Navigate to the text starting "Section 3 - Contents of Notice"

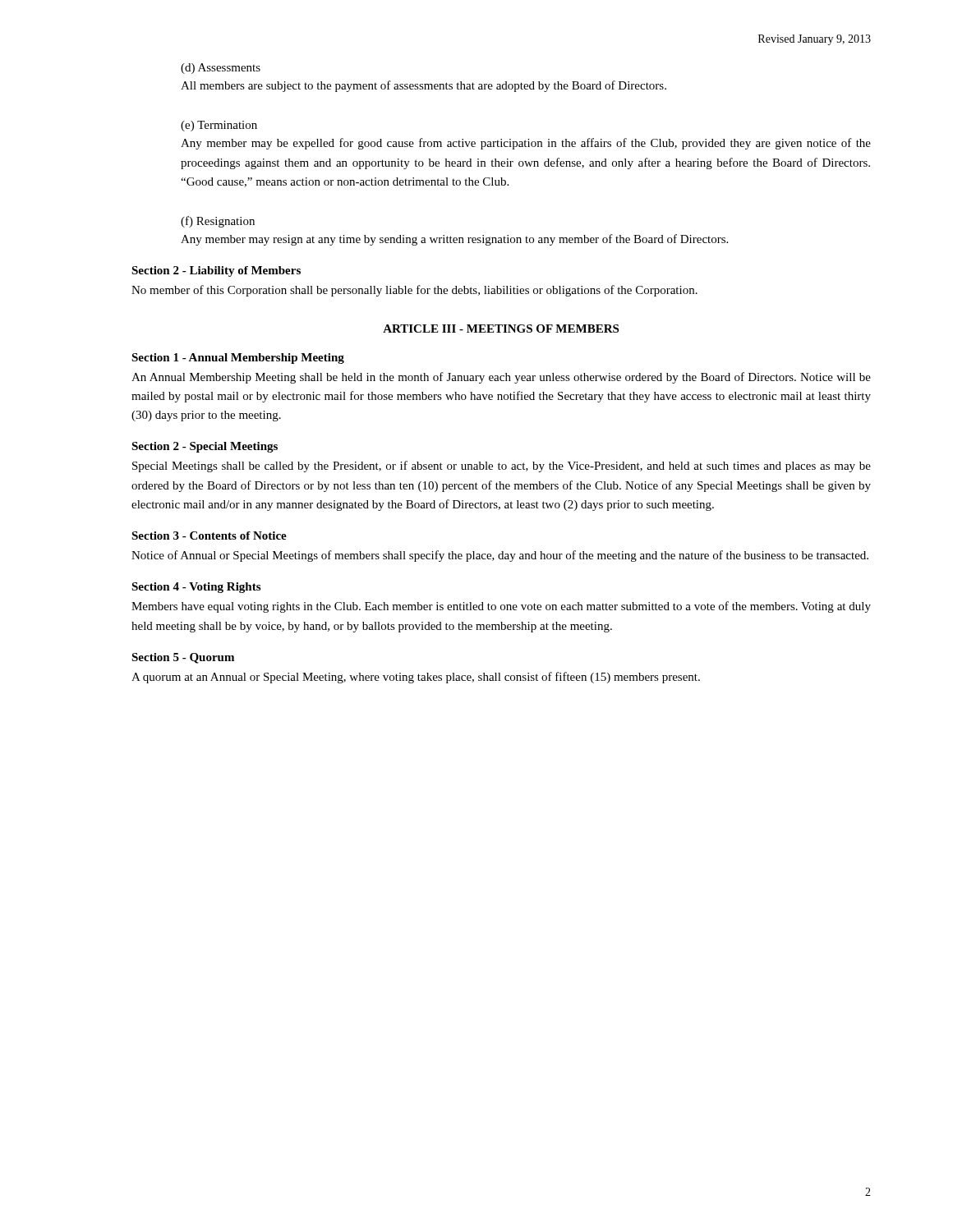point(209,535)
